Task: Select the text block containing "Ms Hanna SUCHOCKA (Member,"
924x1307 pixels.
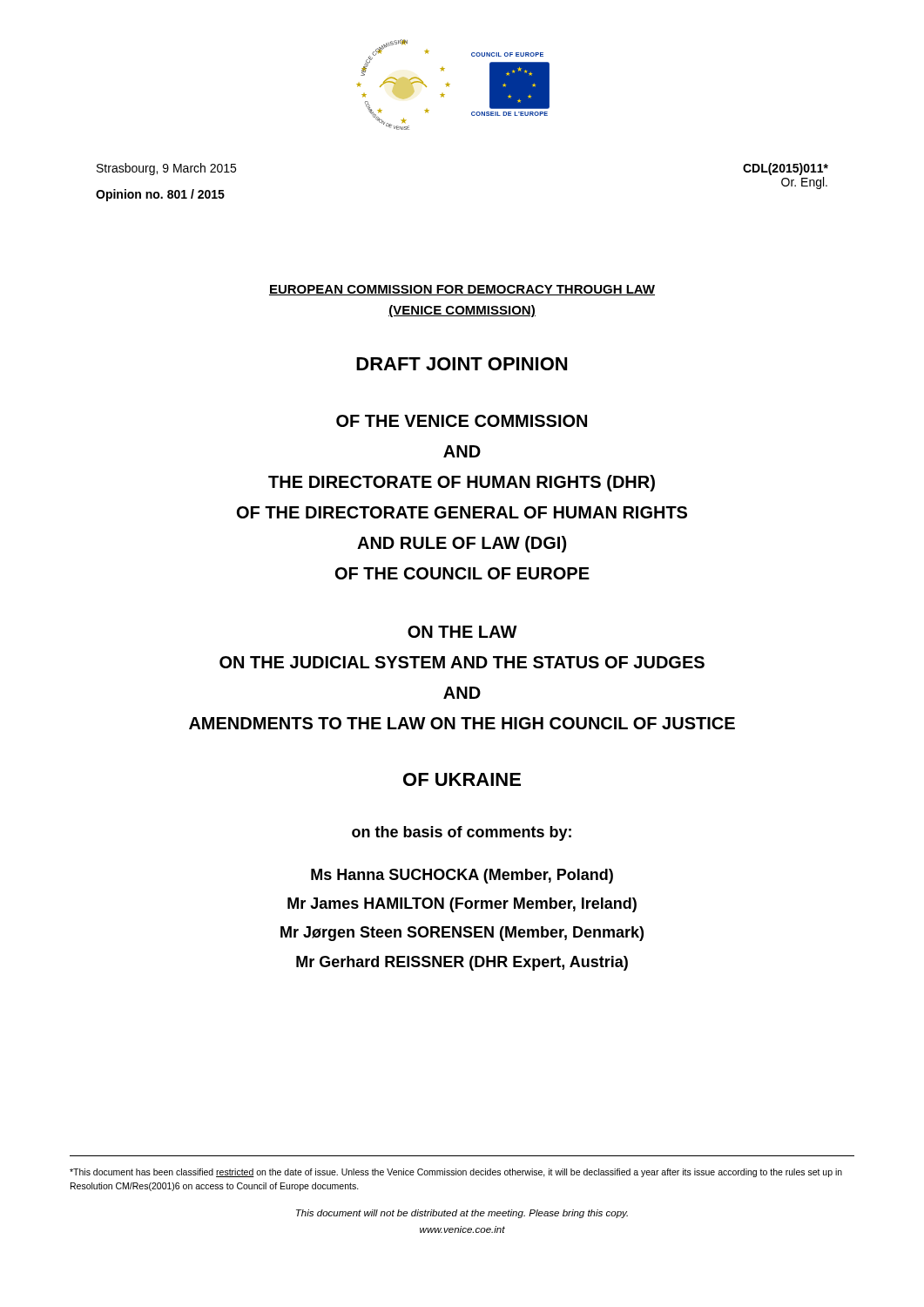Action: click(x=462, y=918)
